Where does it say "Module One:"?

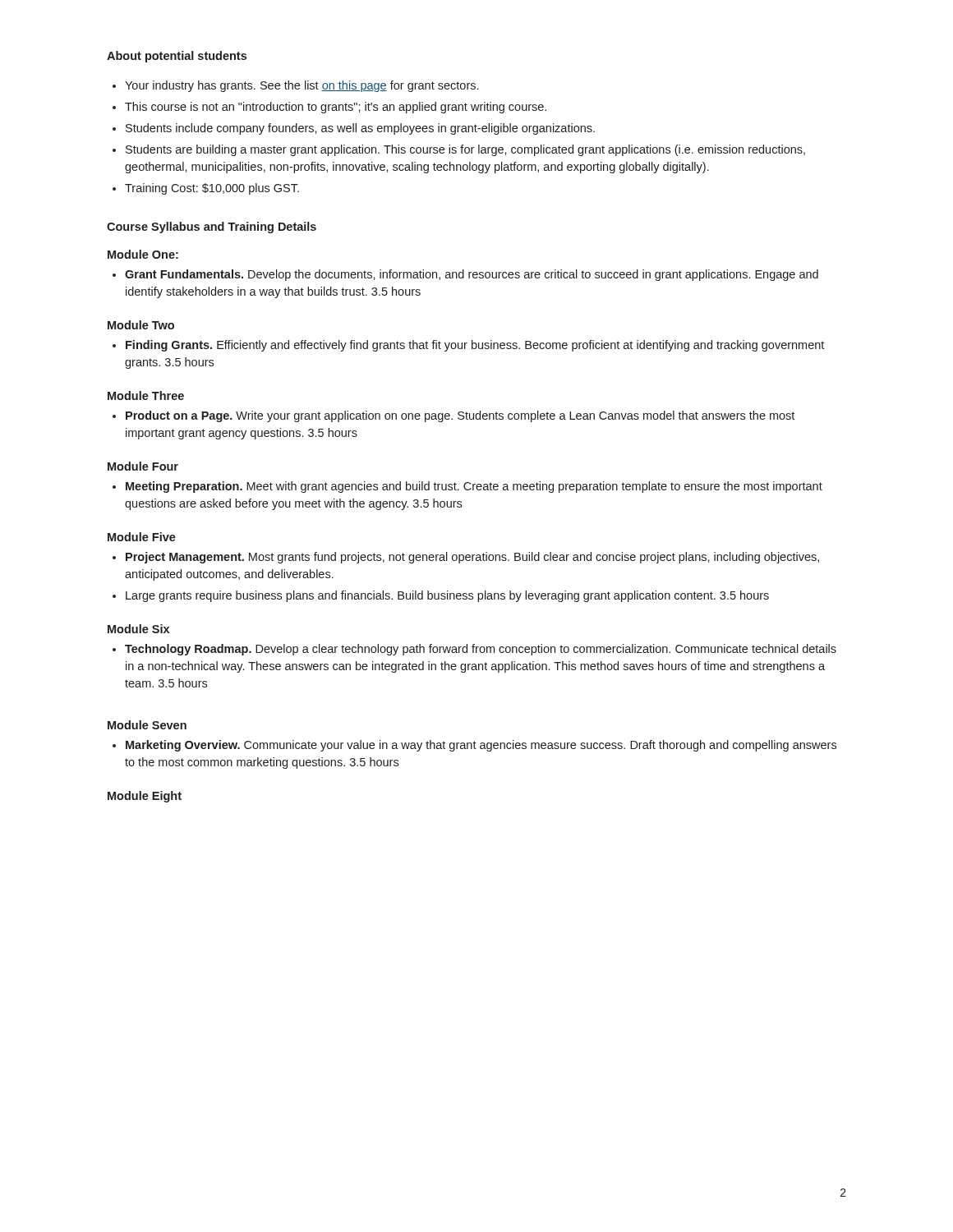pos(143,254)
